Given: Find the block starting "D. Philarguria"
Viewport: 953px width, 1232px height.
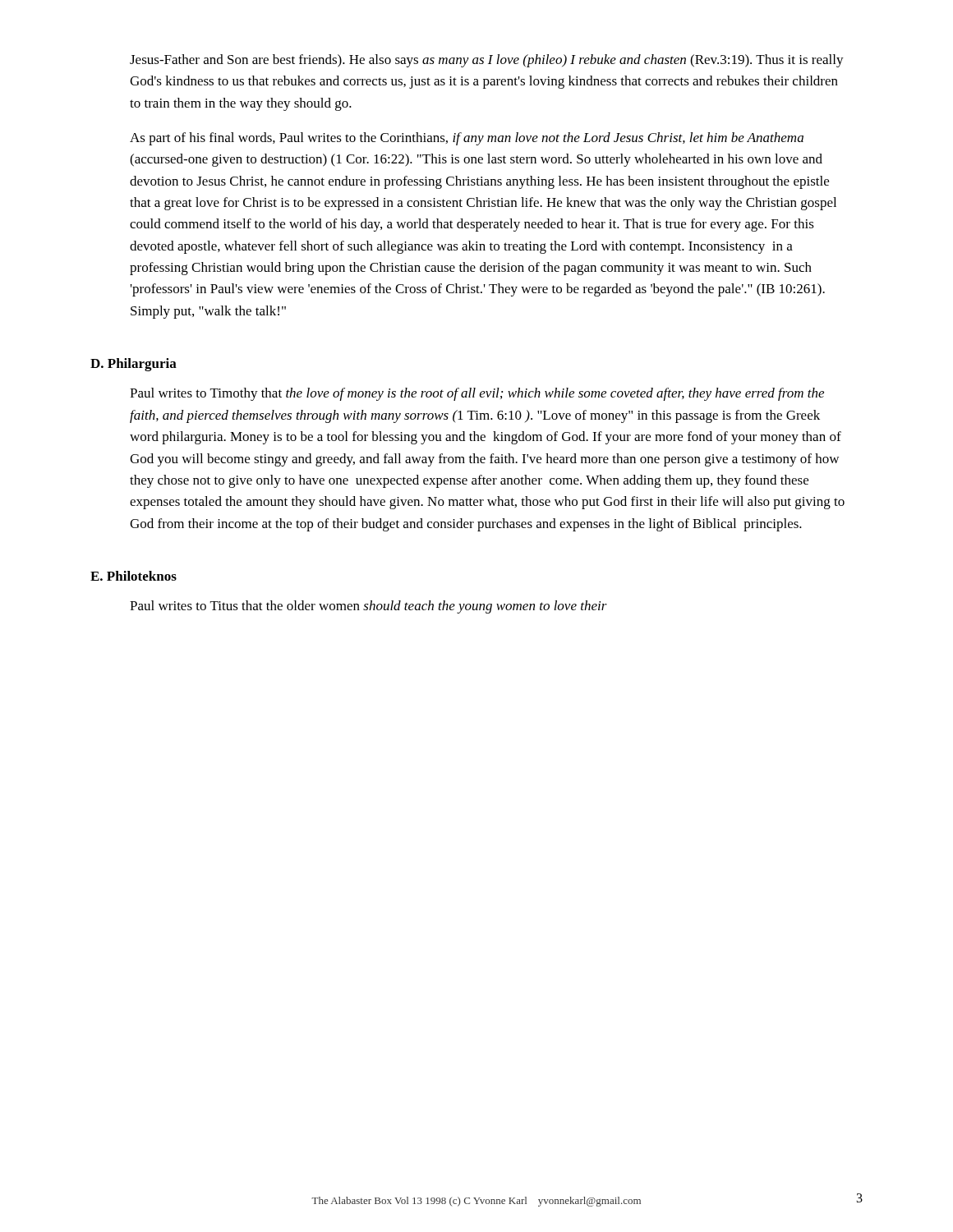Looking at the screenshot, I should tap(133, 364).
